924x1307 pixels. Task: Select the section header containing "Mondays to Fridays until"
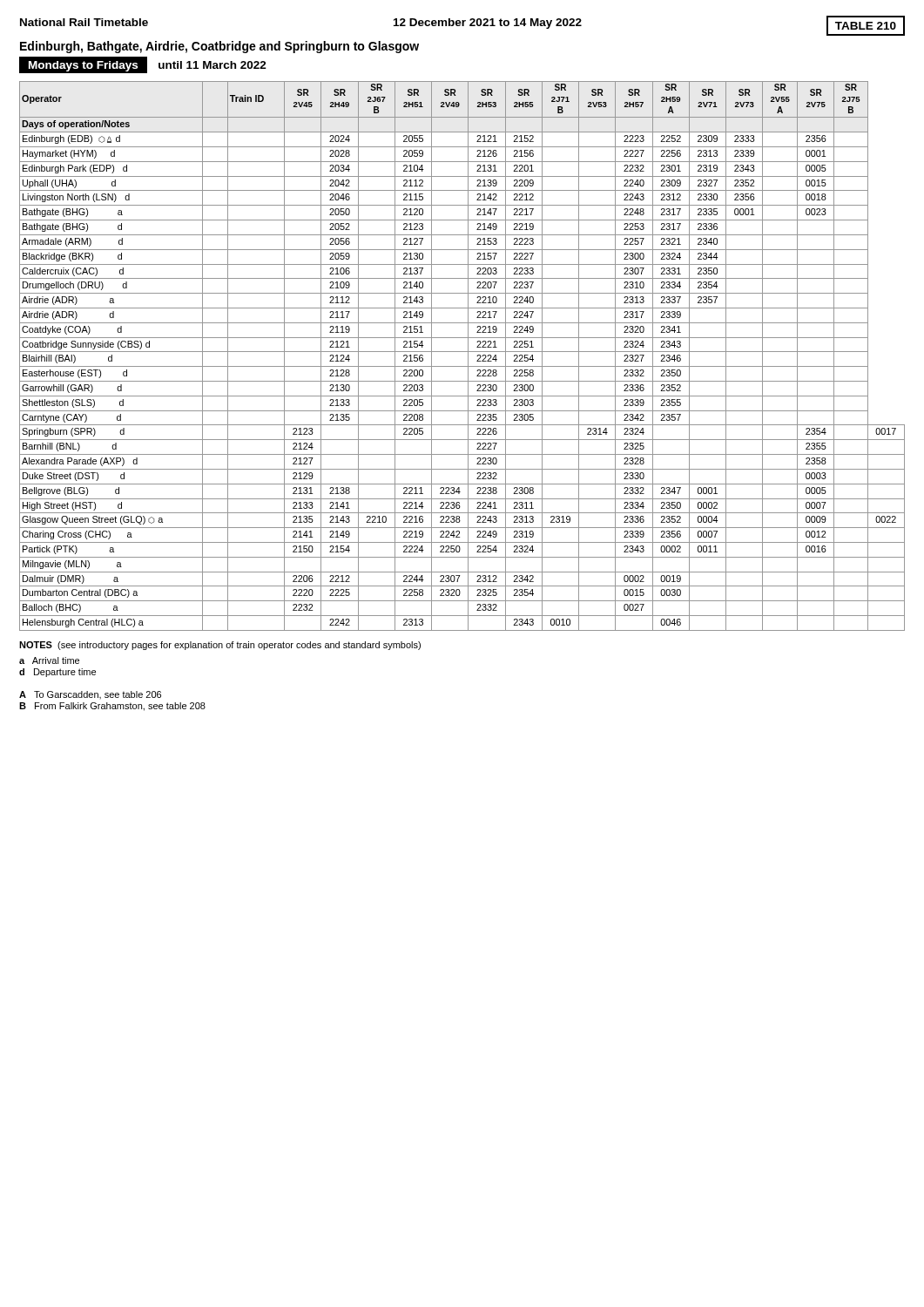pyautogui.click(x=143, y=65)
